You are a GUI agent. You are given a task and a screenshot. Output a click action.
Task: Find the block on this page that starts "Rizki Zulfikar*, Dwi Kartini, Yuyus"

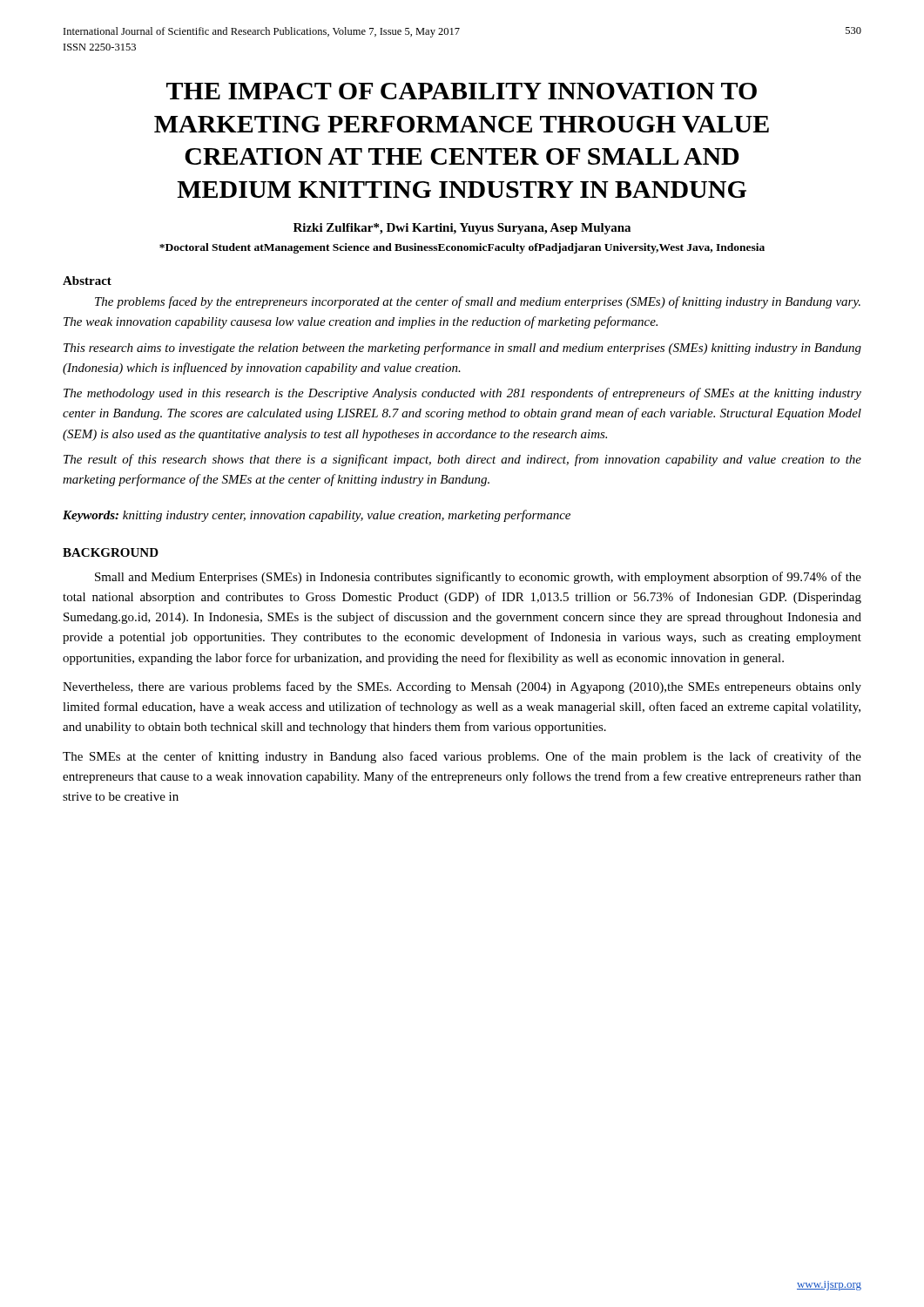click(462, 227)
